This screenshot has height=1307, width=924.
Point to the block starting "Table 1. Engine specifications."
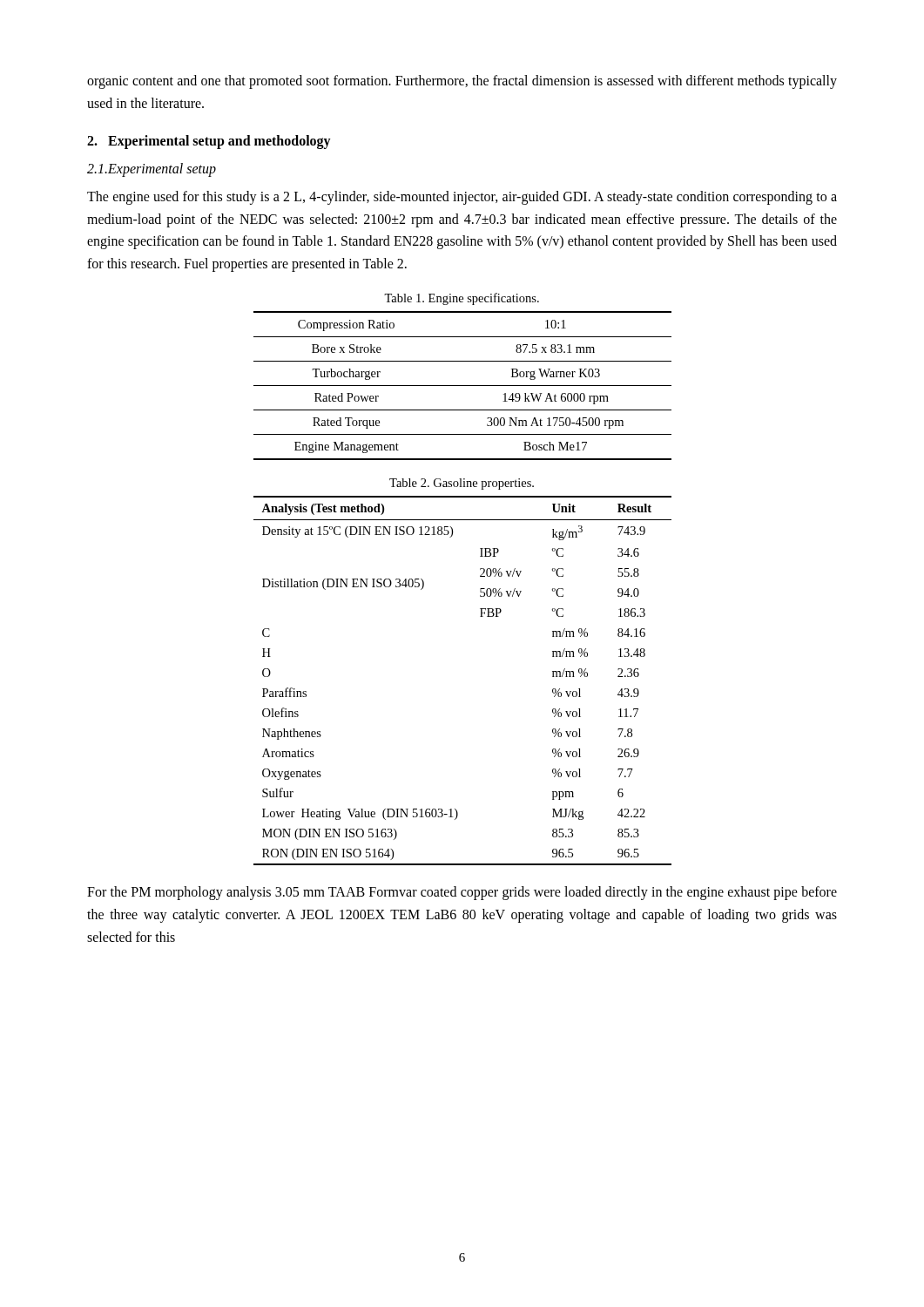click(462, 298)
